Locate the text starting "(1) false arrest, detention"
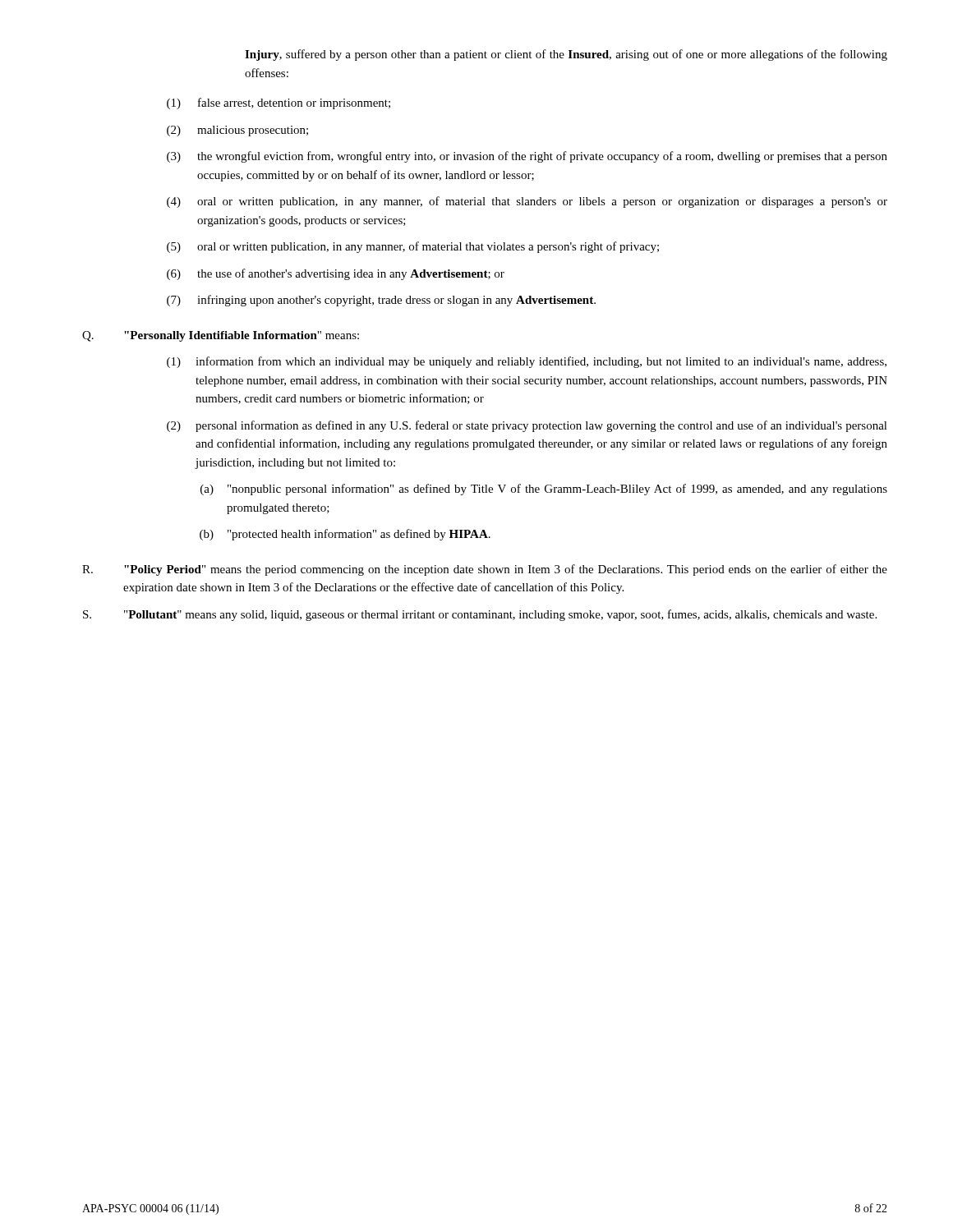Screen dimensions: 1232x953 (279, 103)
